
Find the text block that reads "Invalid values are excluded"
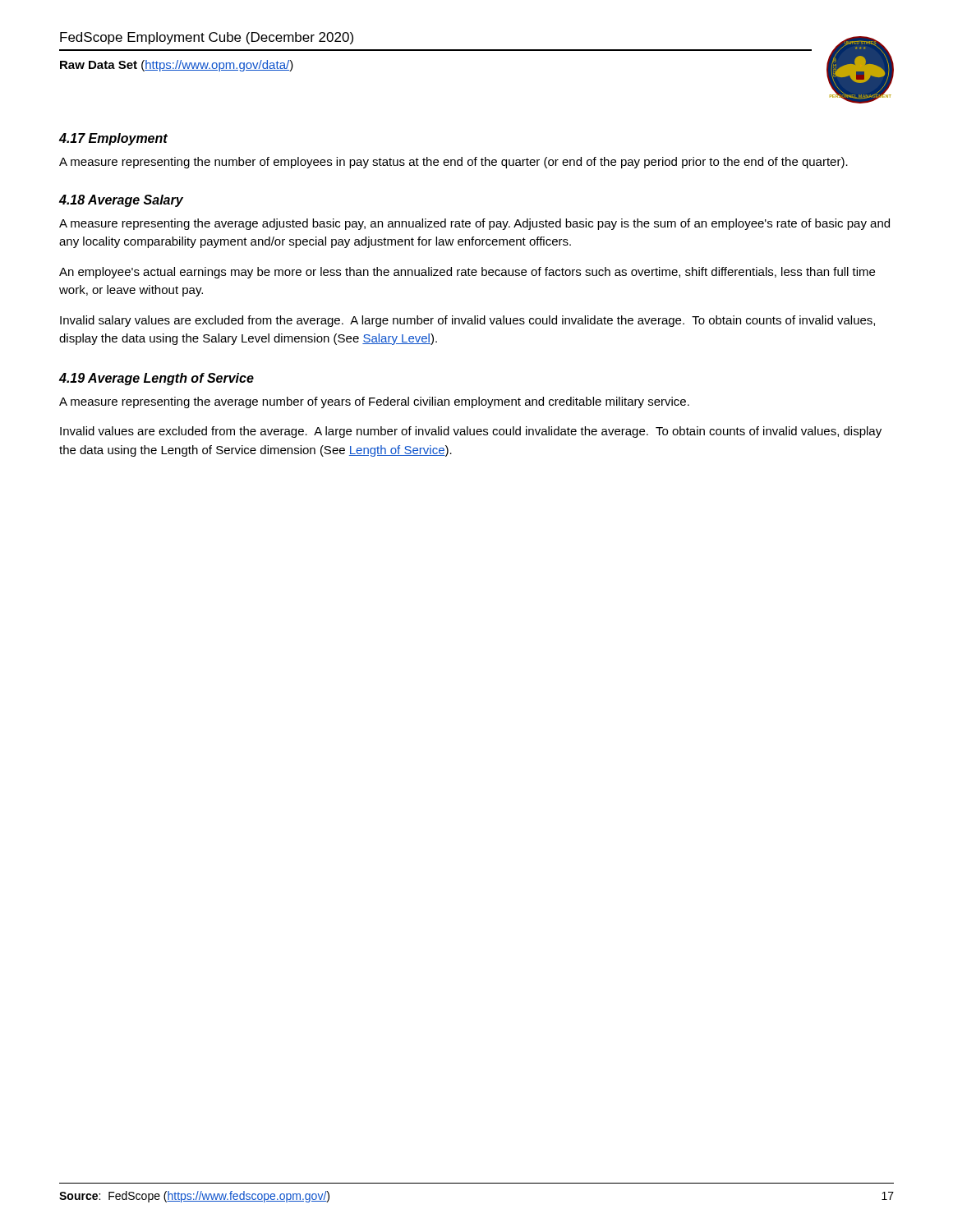click(470, 440)
